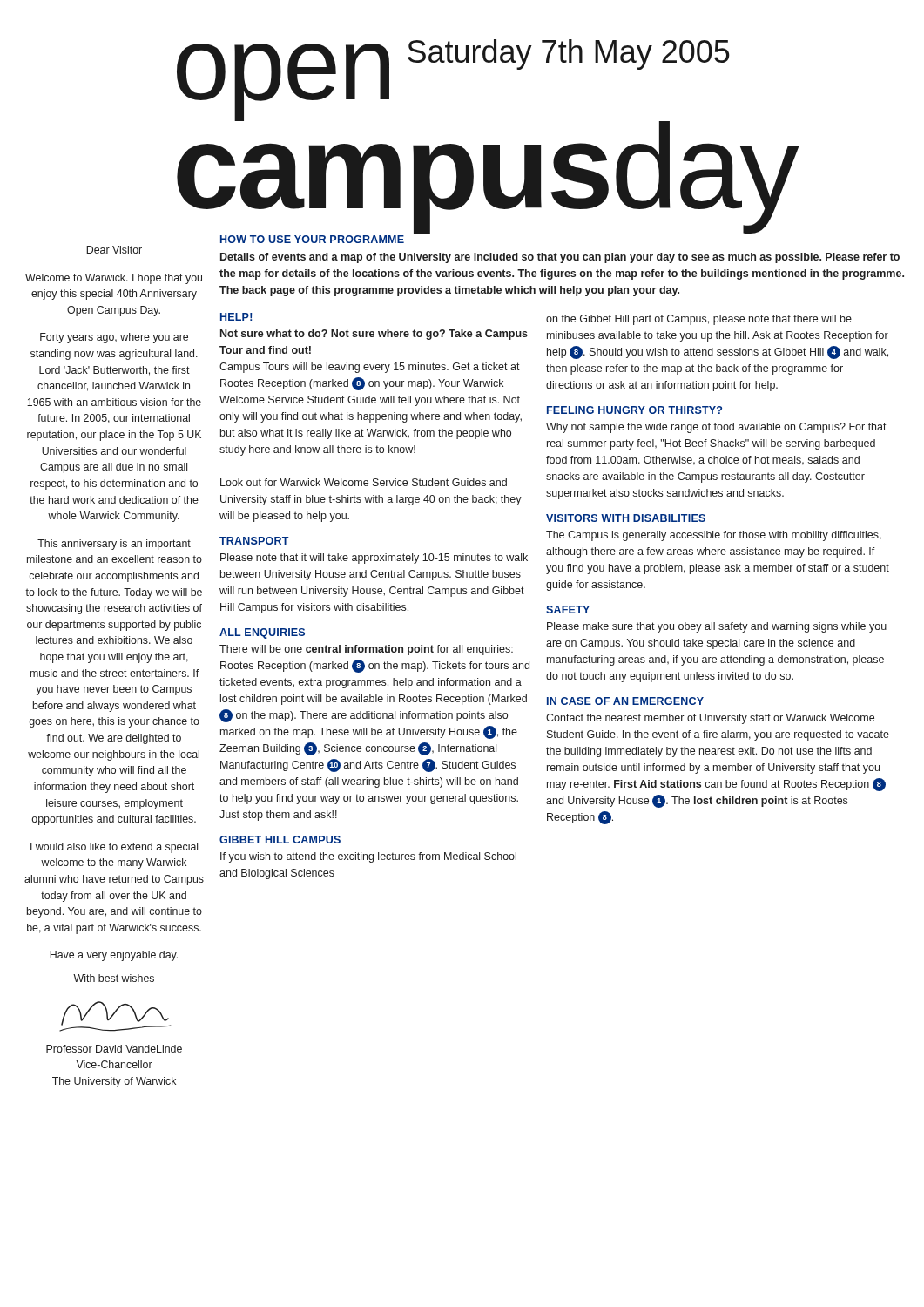Find the text block that reads "Please make sure"
924x1307 pixels.
(x=716, y=651)
